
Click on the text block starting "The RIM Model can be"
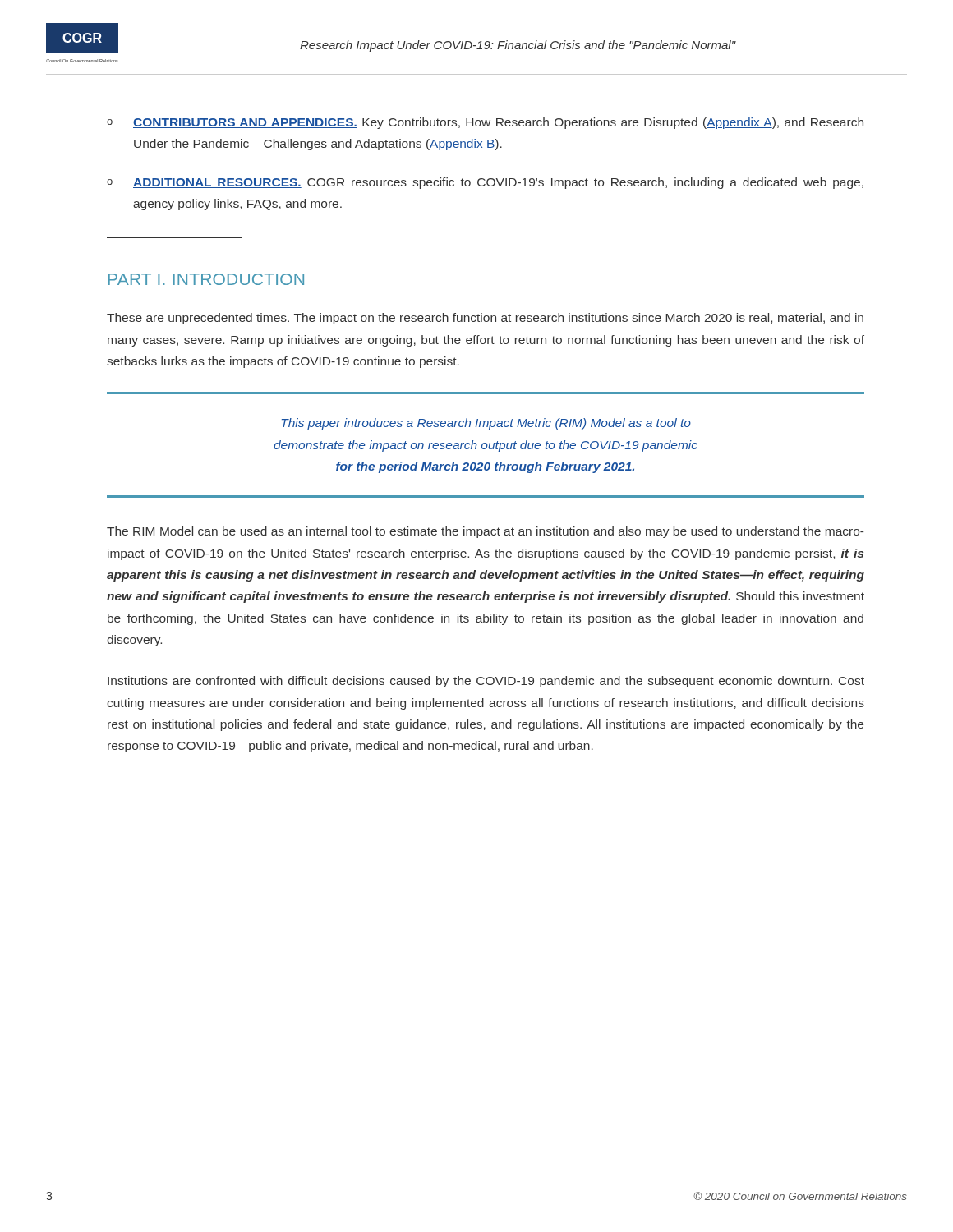point(486,585)
